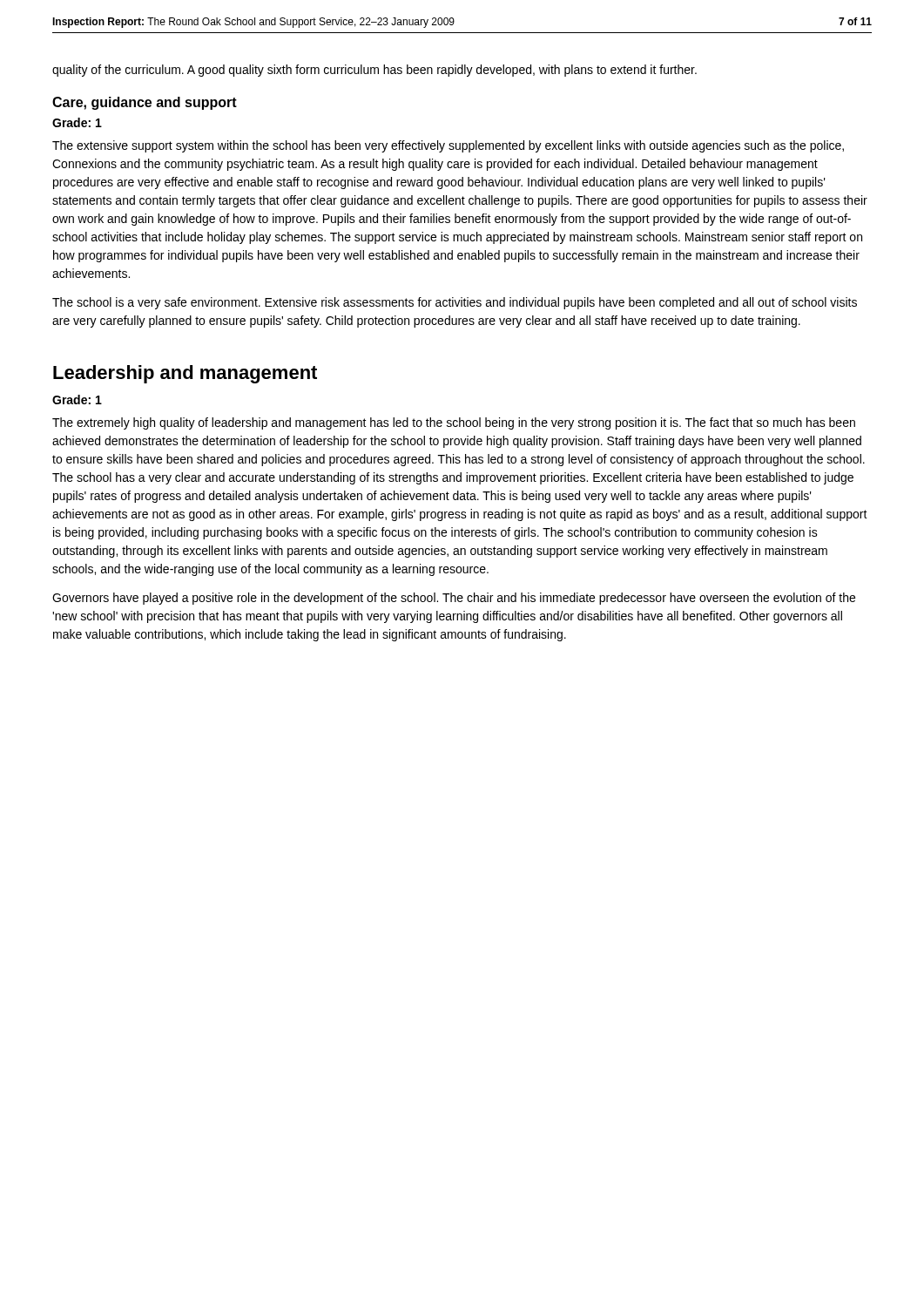Where is the passage that starts "The extensive support system within the"?
The width and height of the screenshot is (924, 1307).
(460, 210)
